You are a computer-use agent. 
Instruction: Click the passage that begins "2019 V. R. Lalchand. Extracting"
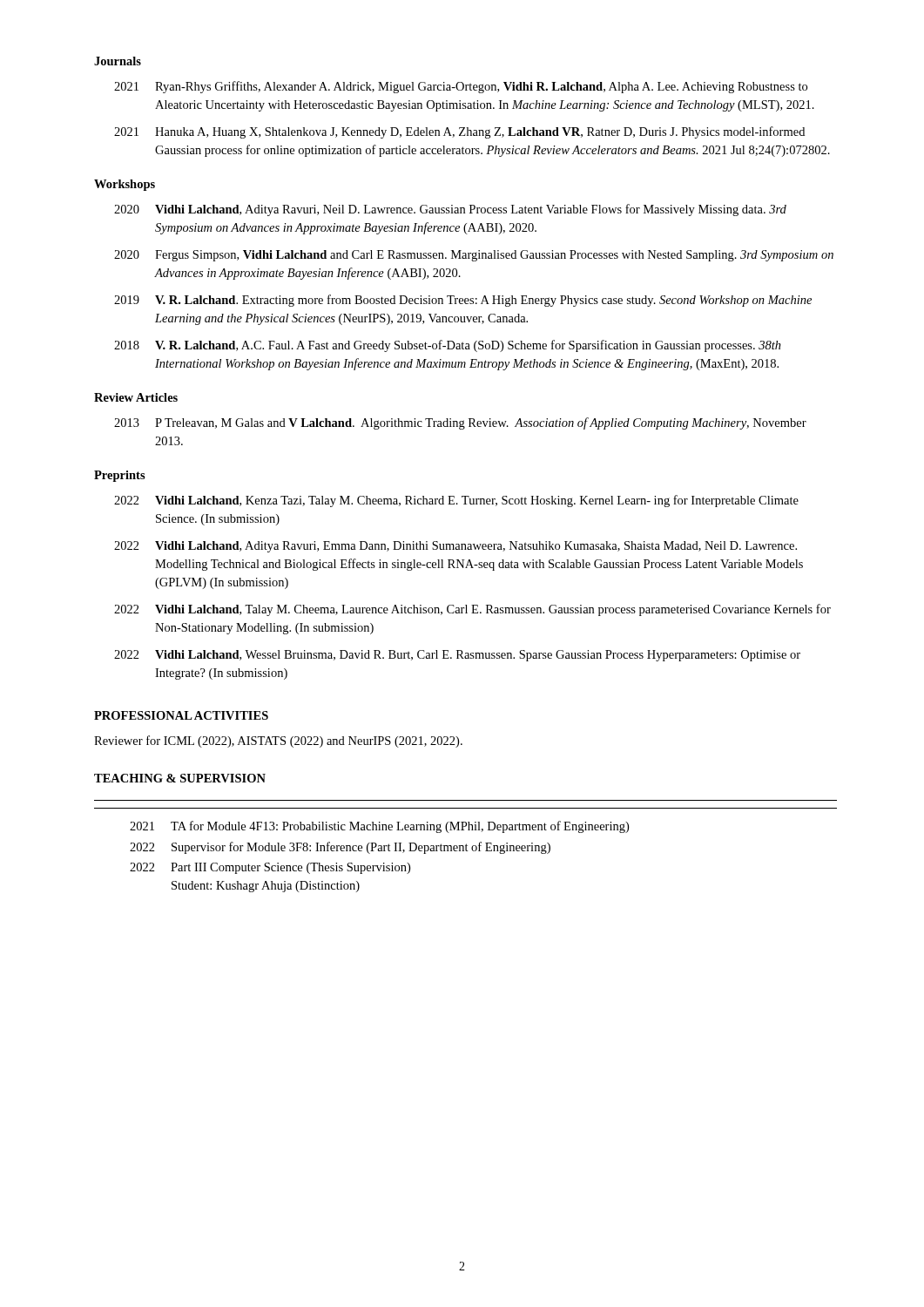coord(465,309)
